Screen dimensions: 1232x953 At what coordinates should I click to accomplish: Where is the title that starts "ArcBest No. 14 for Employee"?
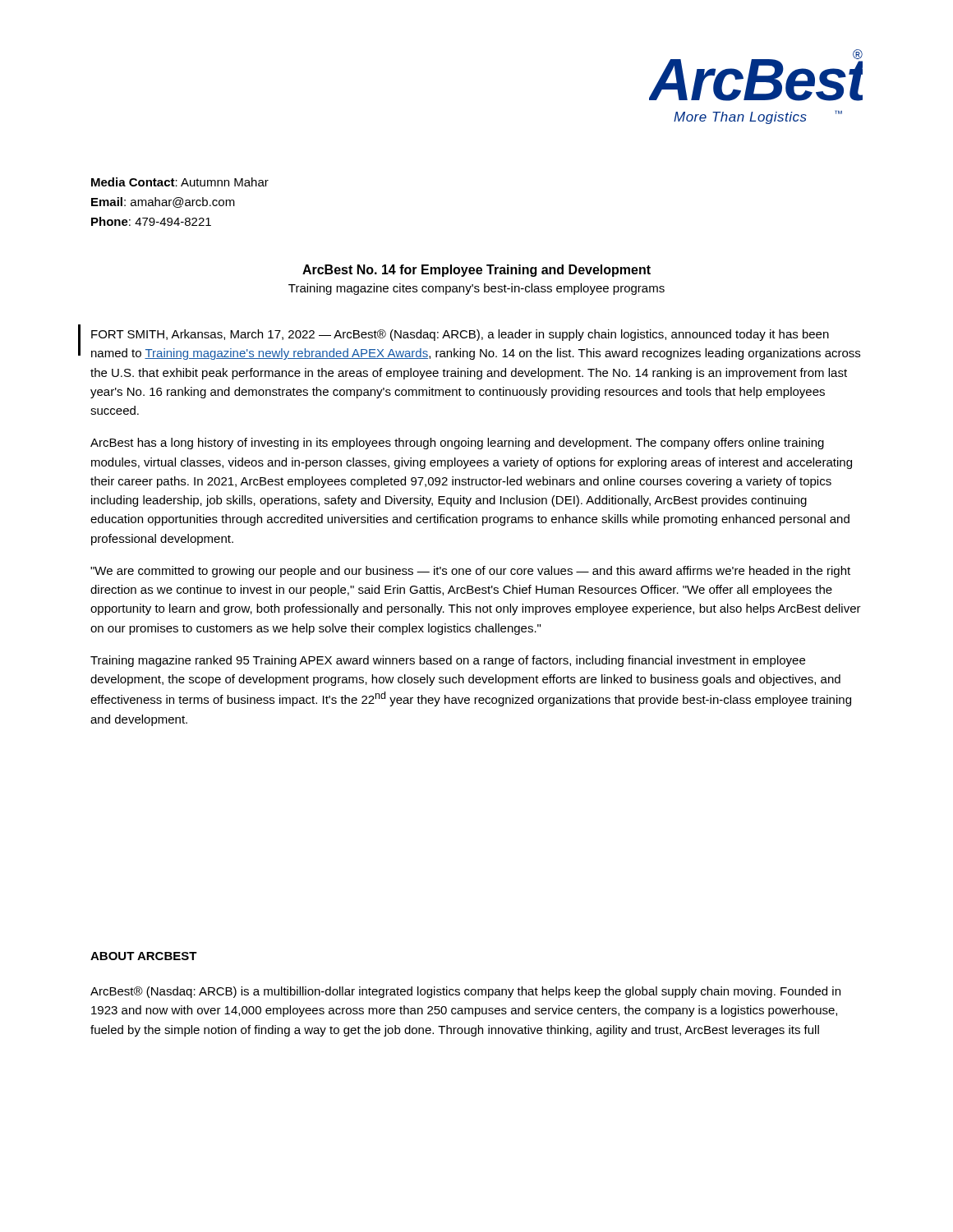tap(476, 279)
